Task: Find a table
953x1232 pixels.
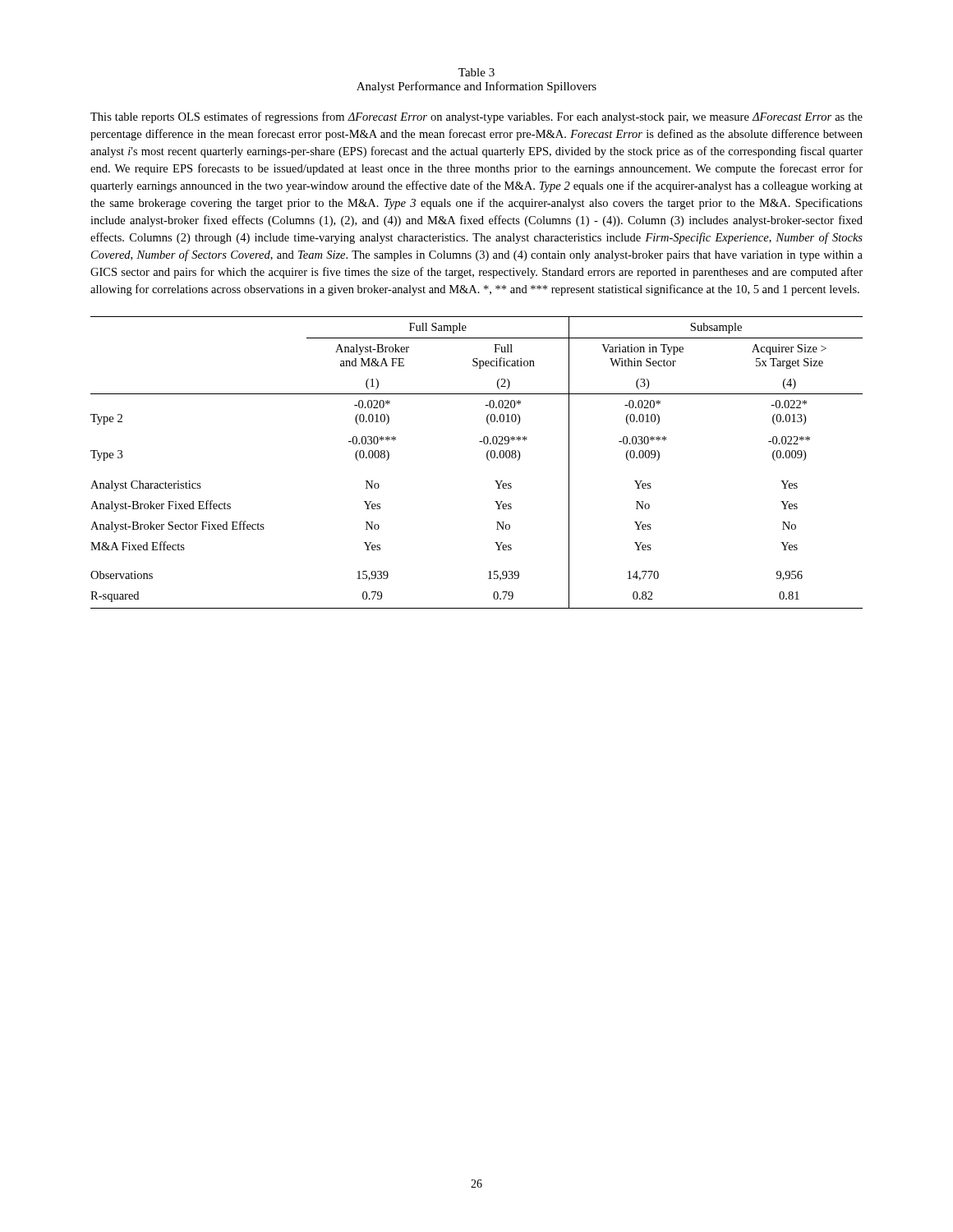Action: (476, 463)
